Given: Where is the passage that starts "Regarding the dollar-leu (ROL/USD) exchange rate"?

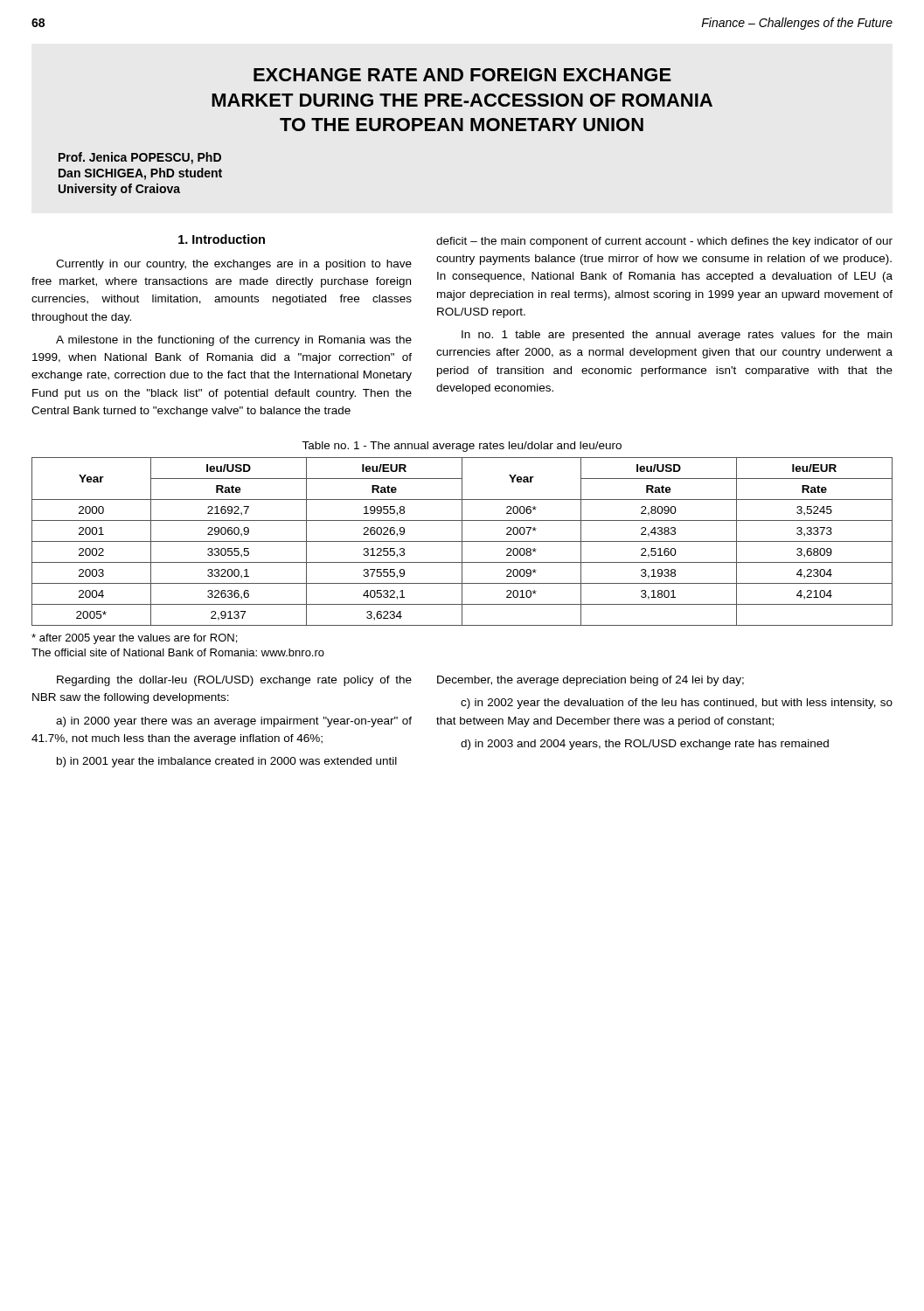Looking at the screenshot, I should tap(222, 721).
